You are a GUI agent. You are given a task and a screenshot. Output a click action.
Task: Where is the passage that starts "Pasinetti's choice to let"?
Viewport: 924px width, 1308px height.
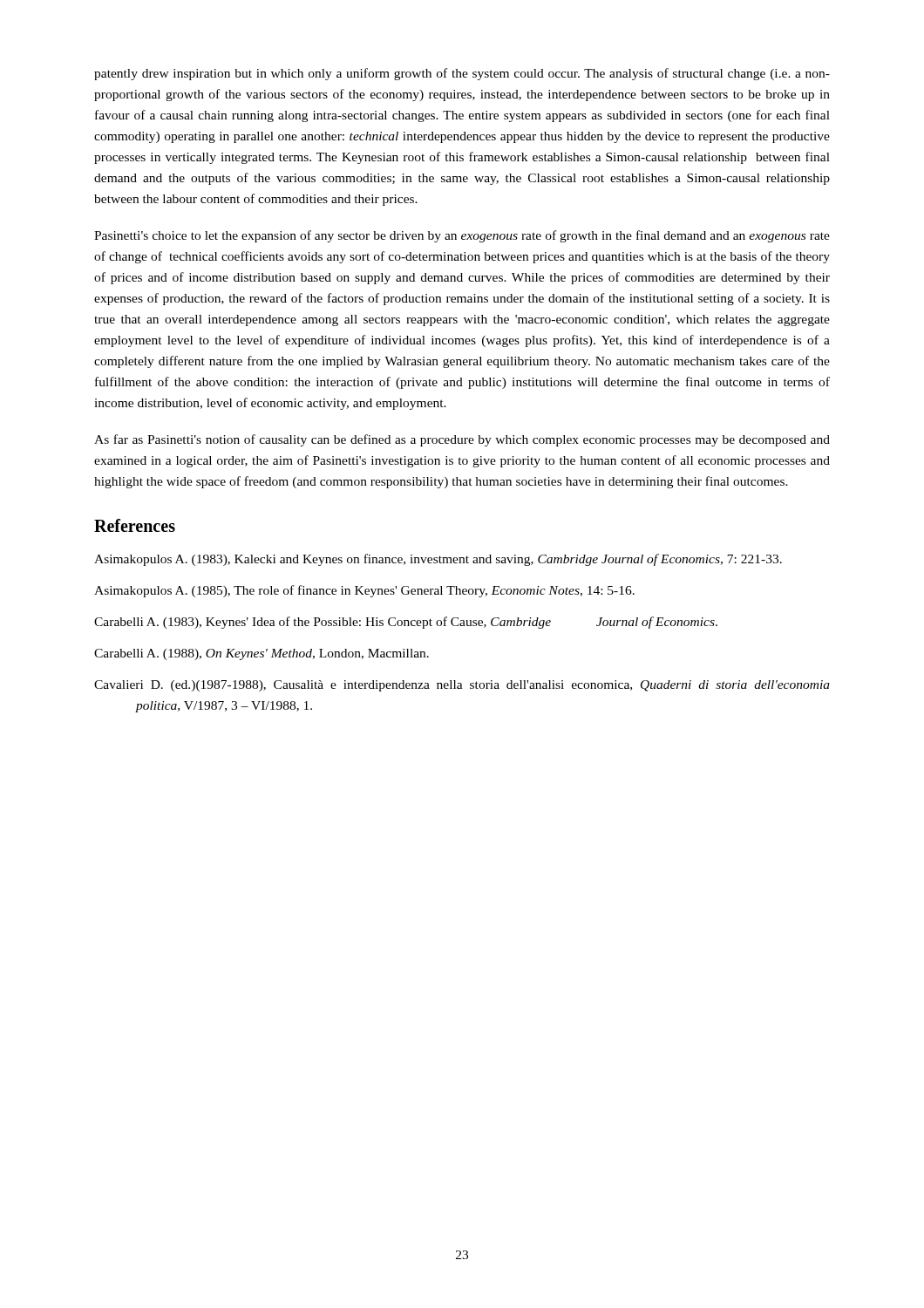462,319
